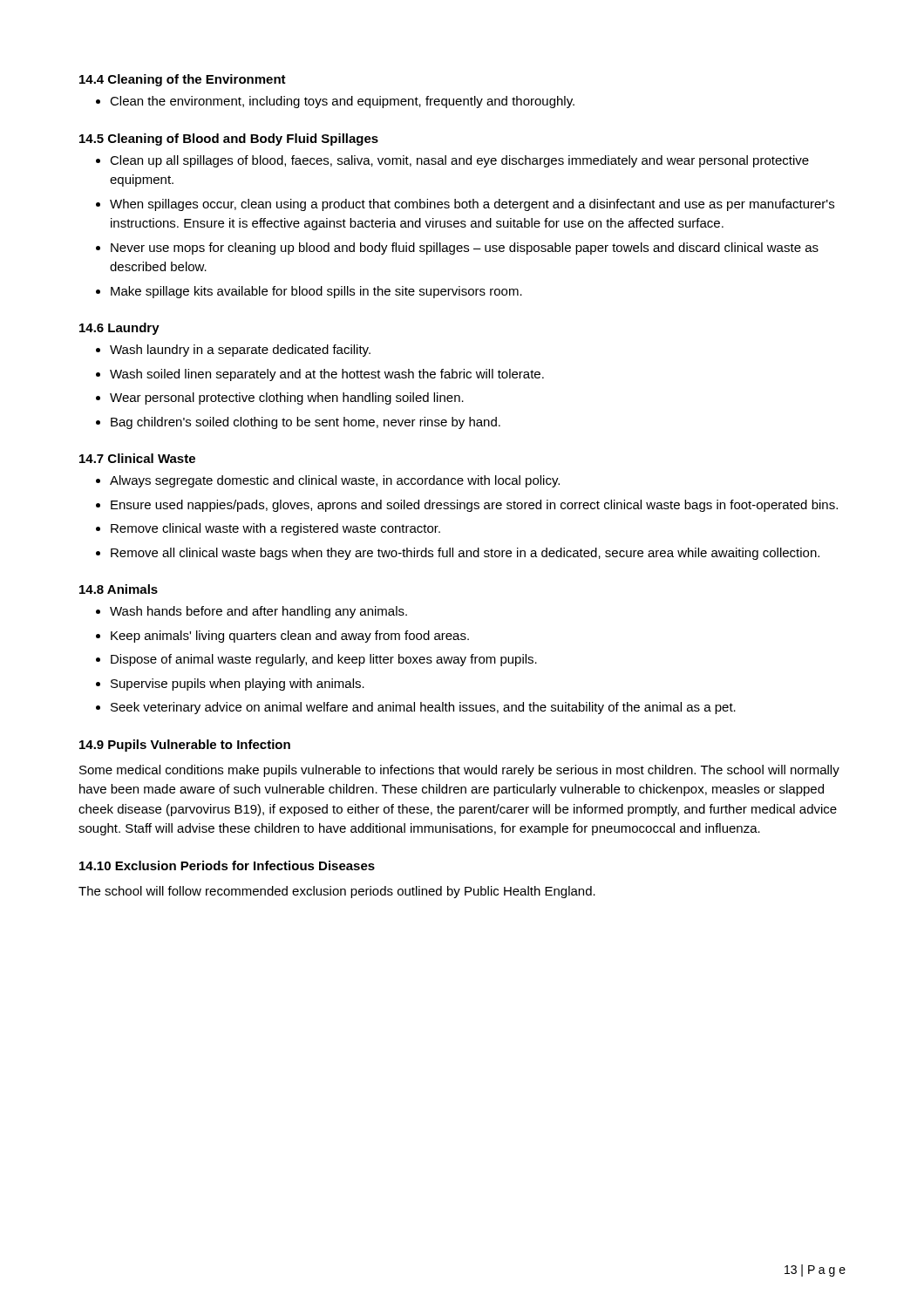Click the passage that begins "When spillages occur, clean using"
The width and height of the screenshot is (924, 1308).
point(478,214)
